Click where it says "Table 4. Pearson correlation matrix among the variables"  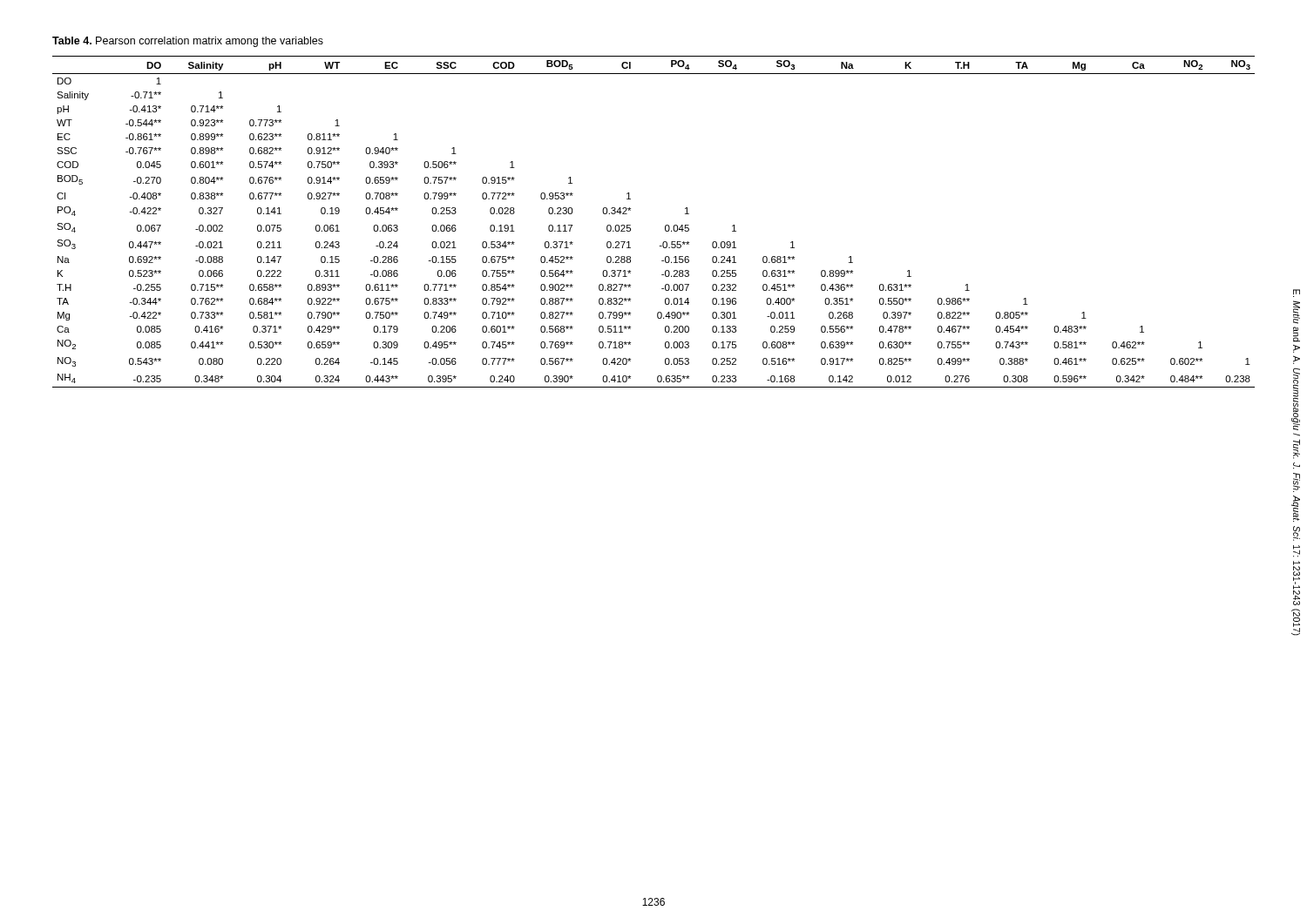pyautogui.click(x=188, y=41)
